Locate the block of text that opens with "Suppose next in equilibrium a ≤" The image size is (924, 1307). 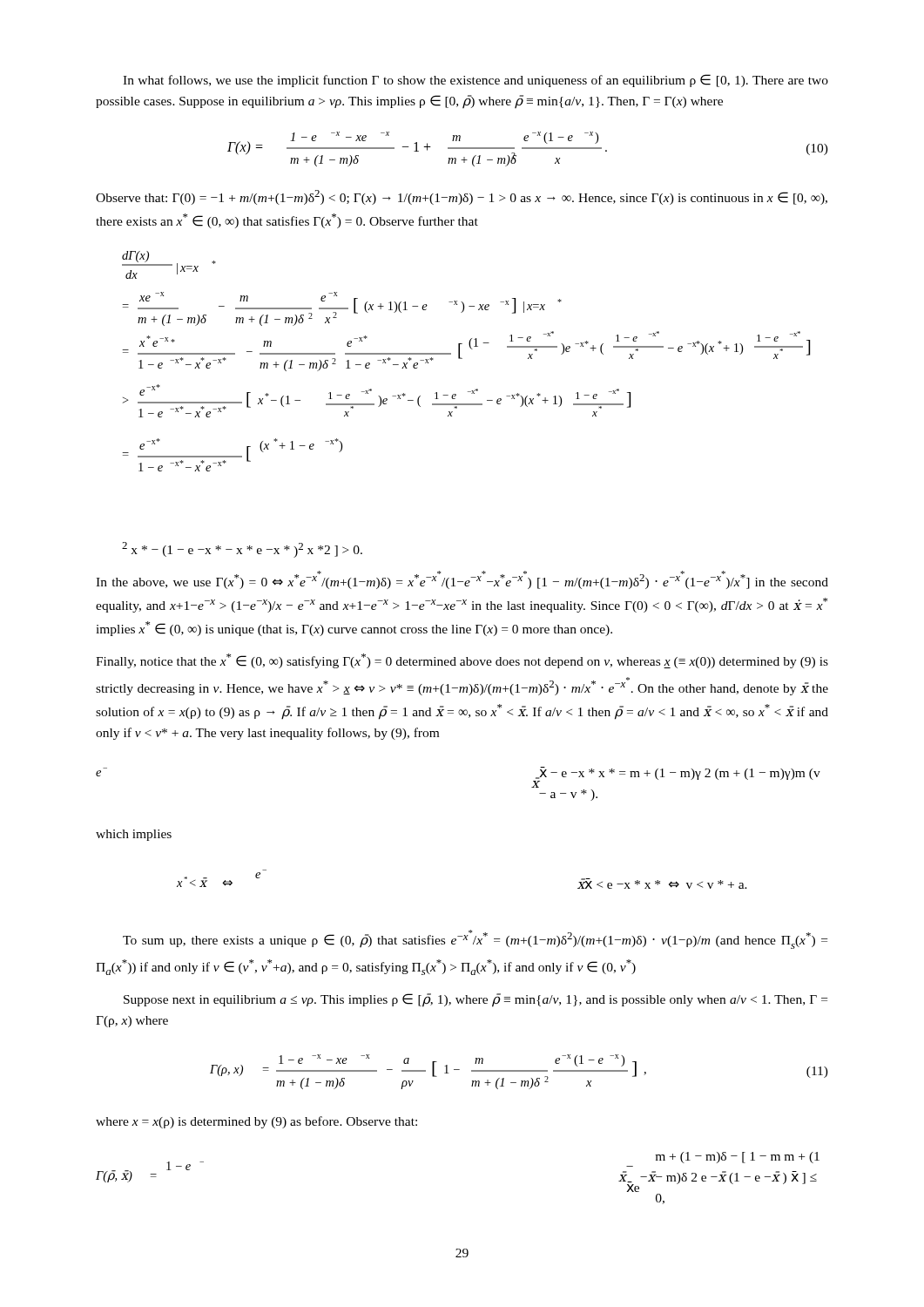462,1009
